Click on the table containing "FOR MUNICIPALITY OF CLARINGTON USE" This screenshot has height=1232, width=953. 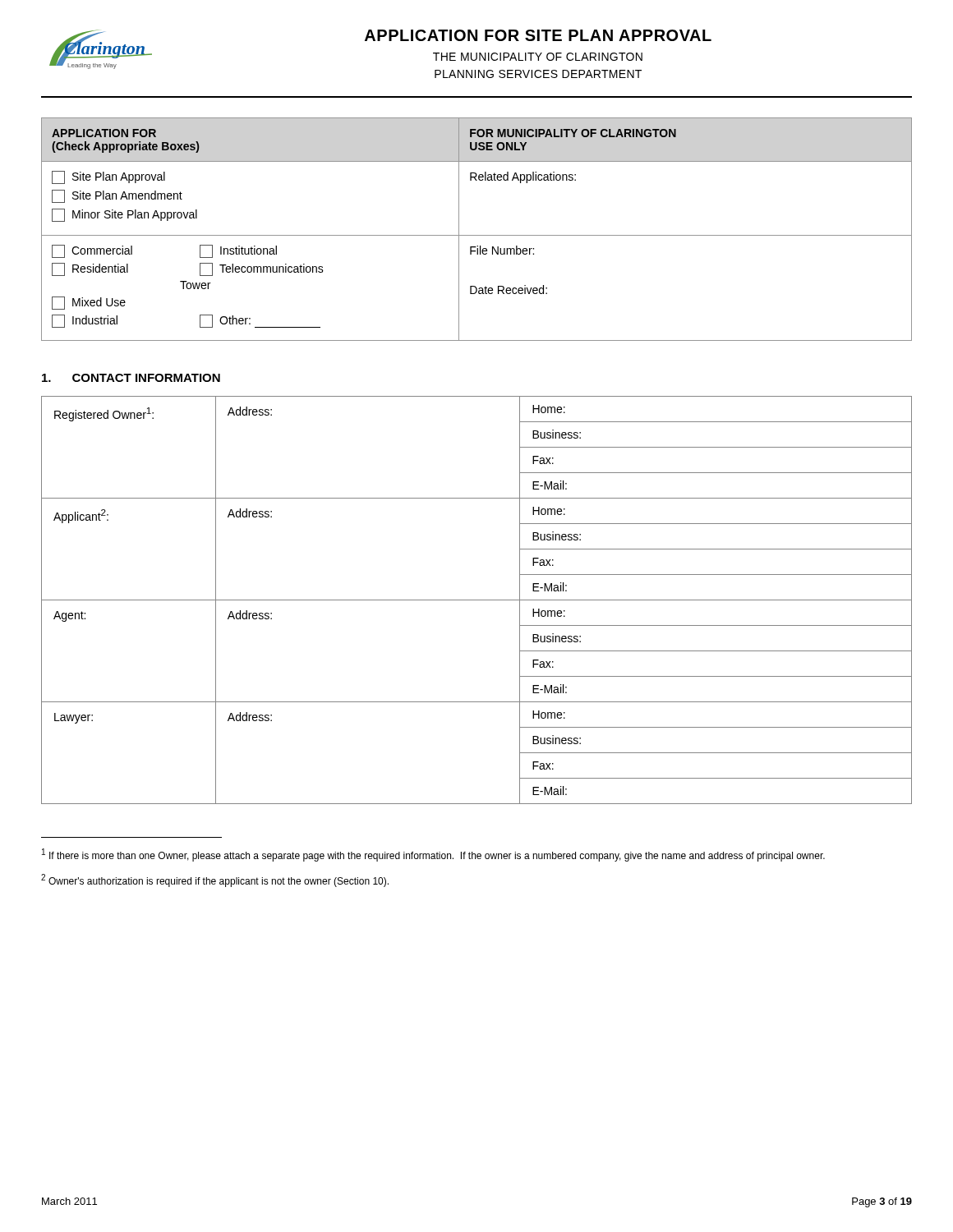[476, 229]
